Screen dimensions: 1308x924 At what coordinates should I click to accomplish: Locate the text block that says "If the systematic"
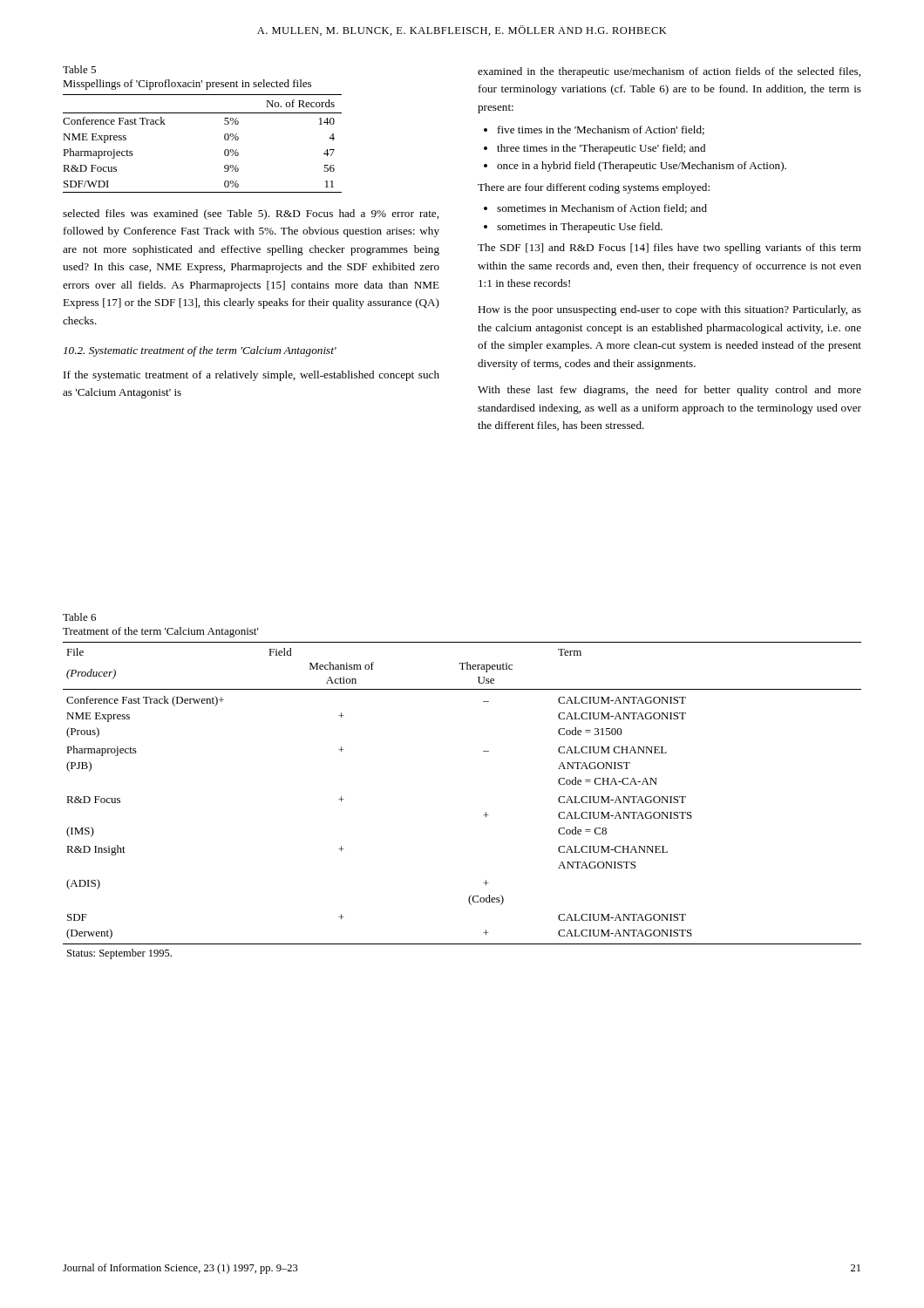tap(251, 383)
